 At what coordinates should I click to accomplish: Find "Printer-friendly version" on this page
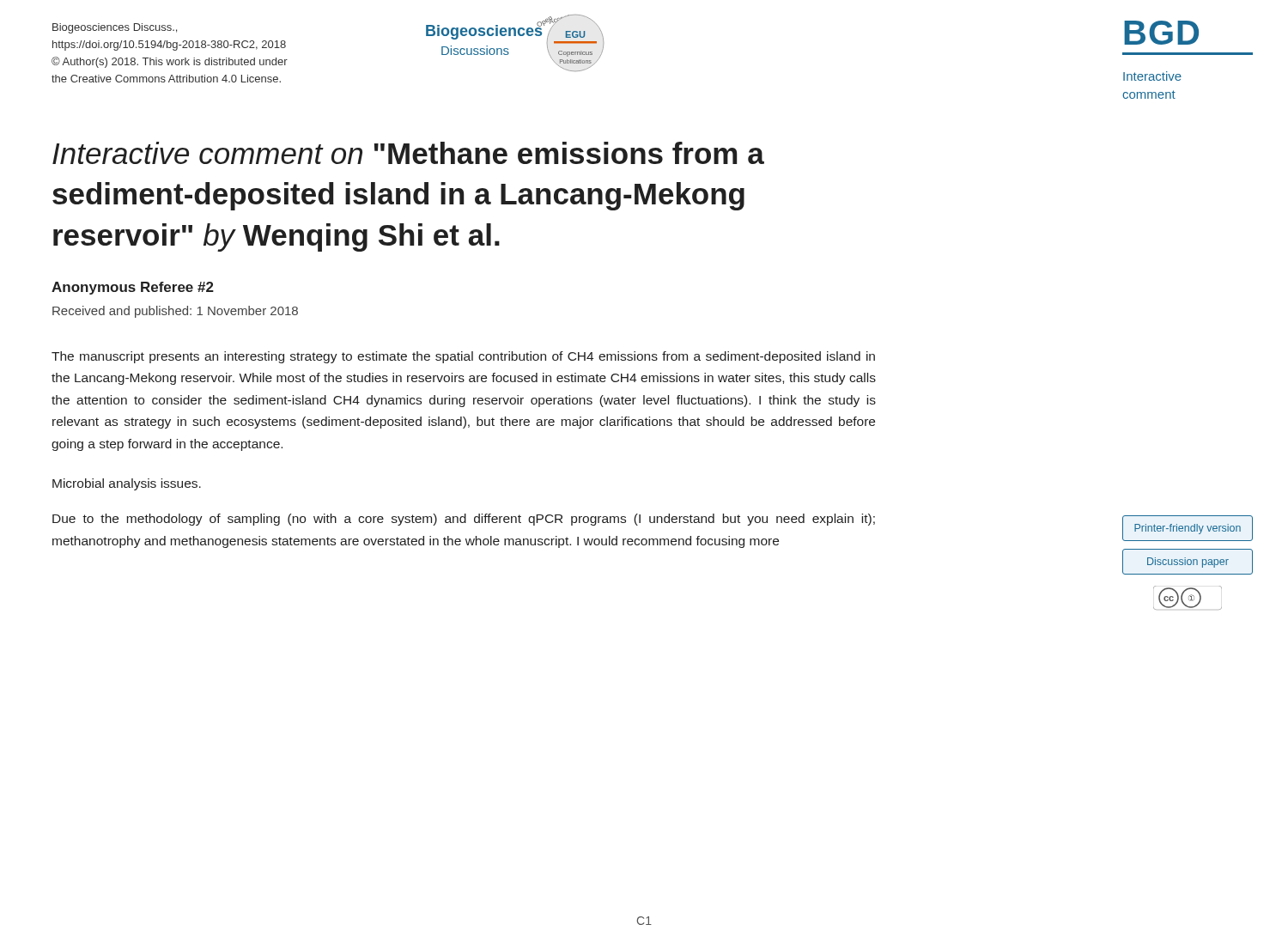(1188, 528)
